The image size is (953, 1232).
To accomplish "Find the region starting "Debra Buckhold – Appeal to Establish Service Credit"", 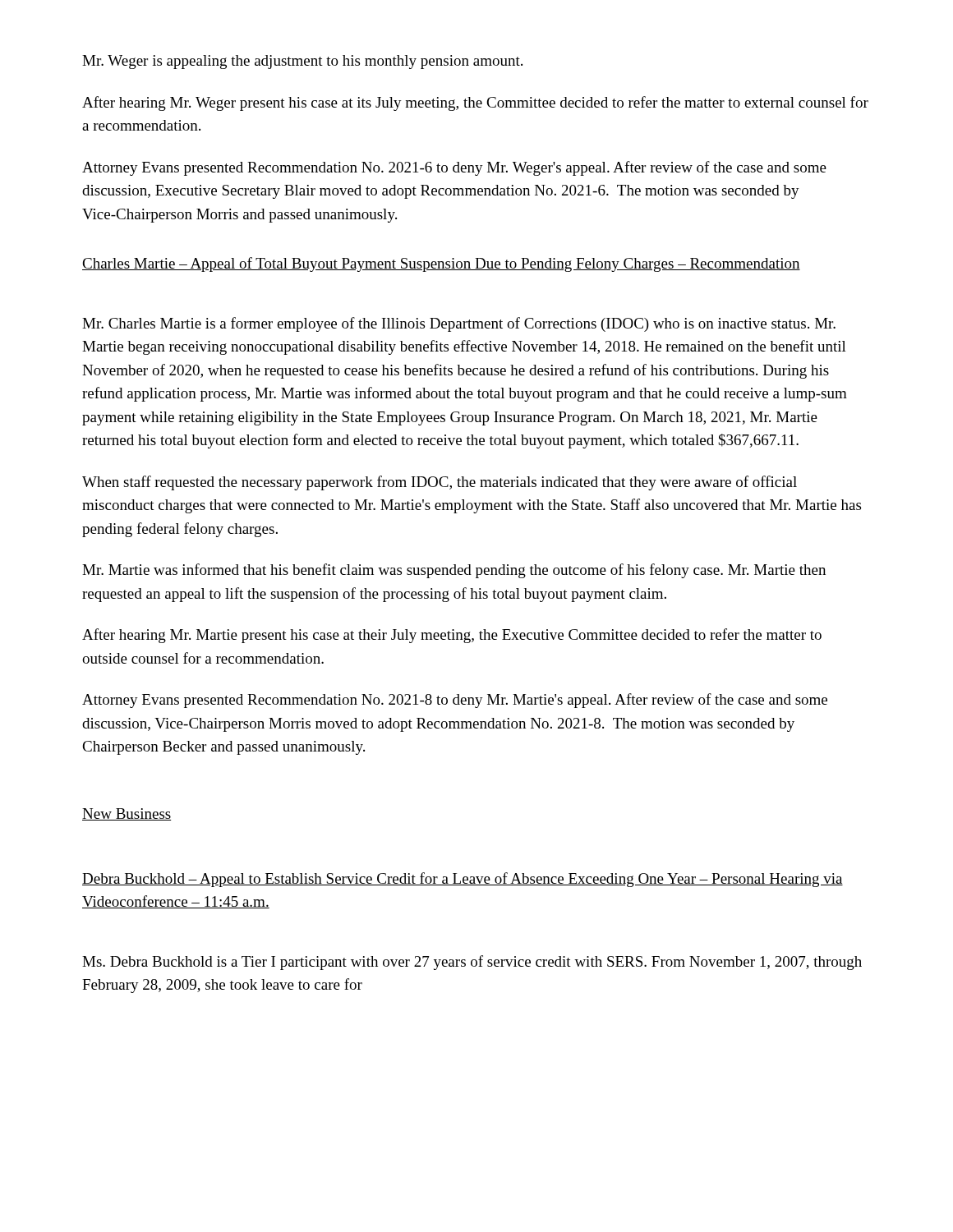I will (x=476, y=890).
